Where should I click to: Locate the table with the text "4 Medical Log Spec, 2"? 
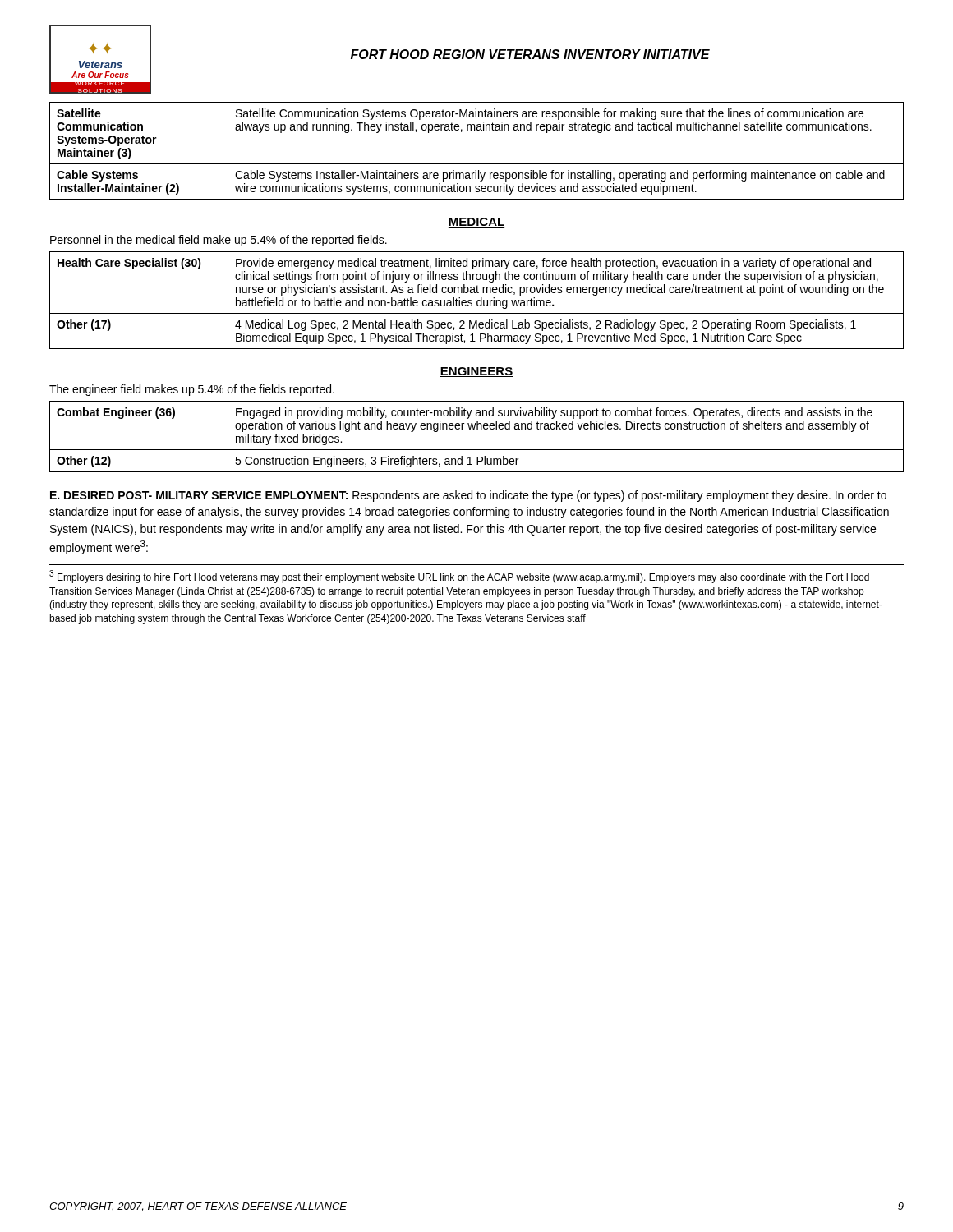pos(476,300)
